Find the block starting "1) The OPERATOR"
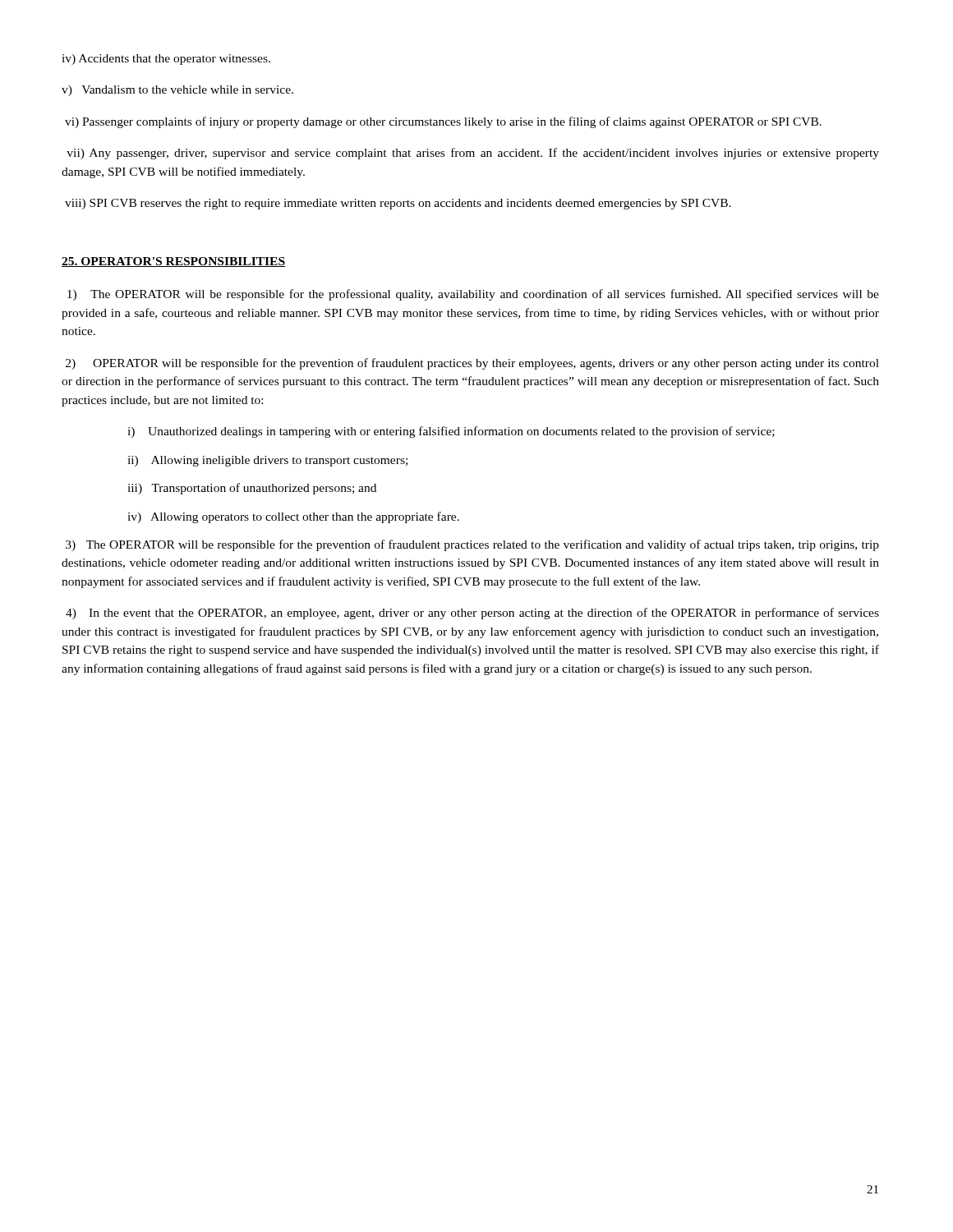Viewport: 953px width, 1232px height. 470,312
